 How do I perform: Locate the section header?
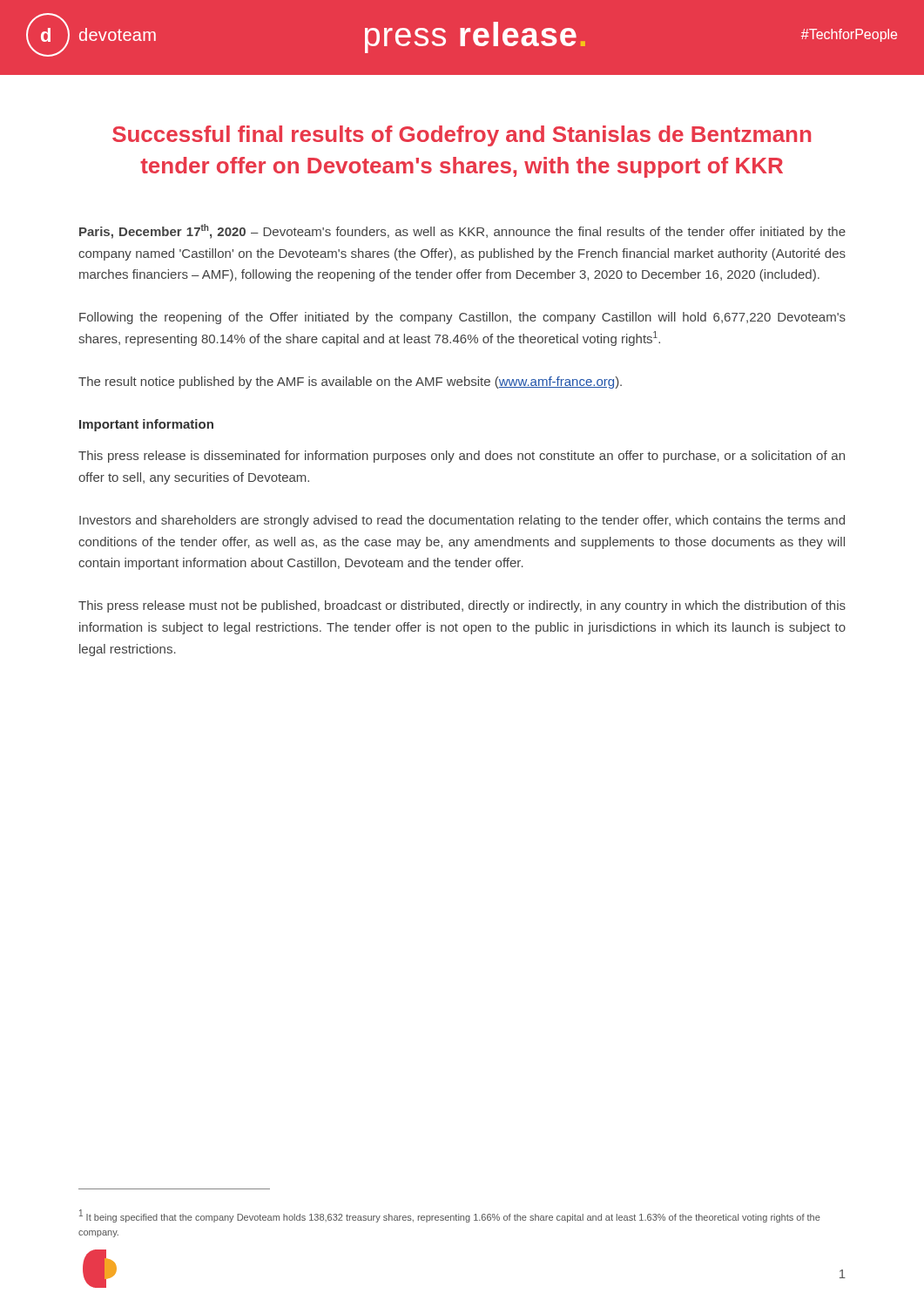146,424
